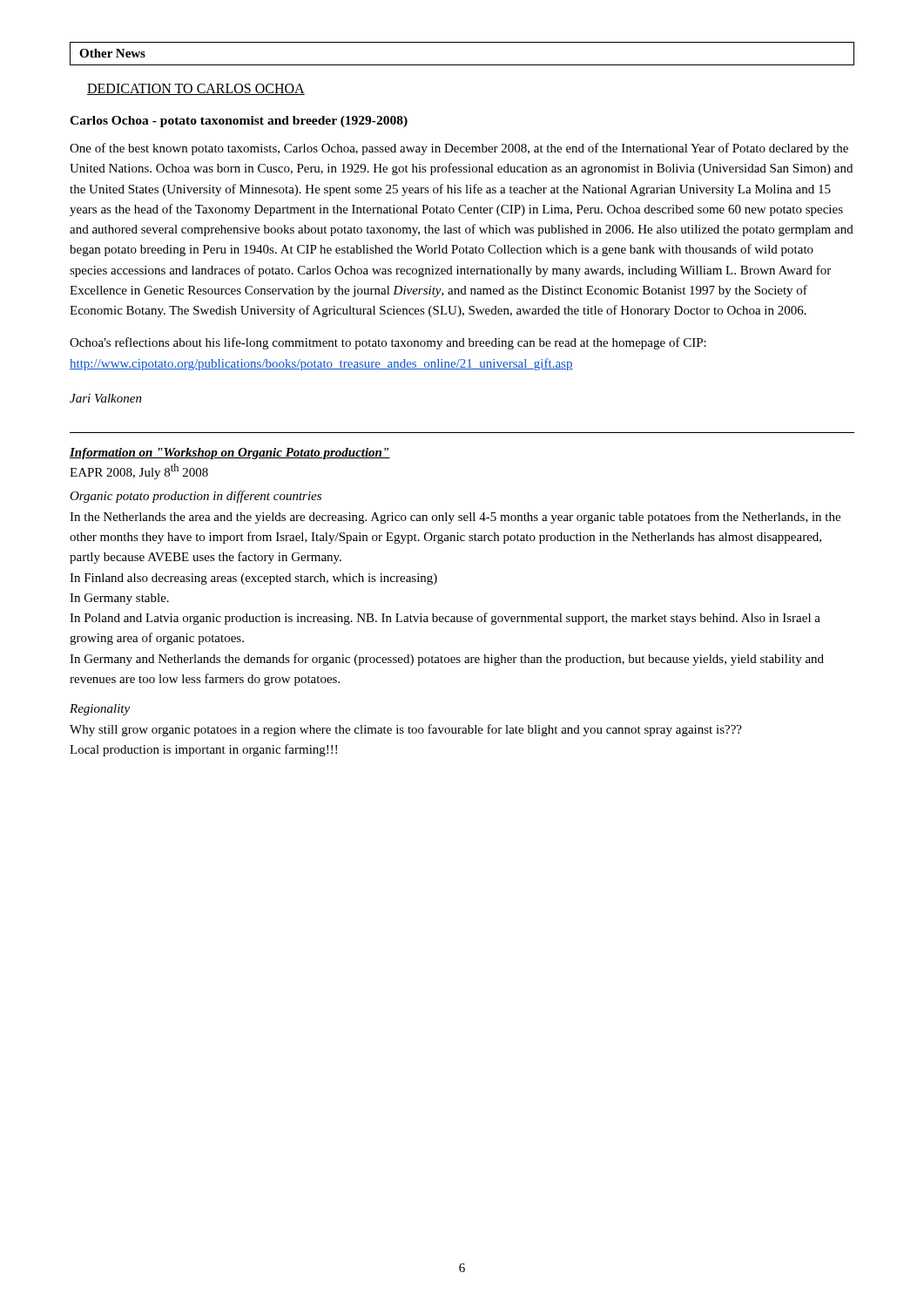This screenshot has height=1307, width=924.
Task: Point to the passage starting "Information on "Workshop on Organic Potato production""
Action: pos(230,454)
